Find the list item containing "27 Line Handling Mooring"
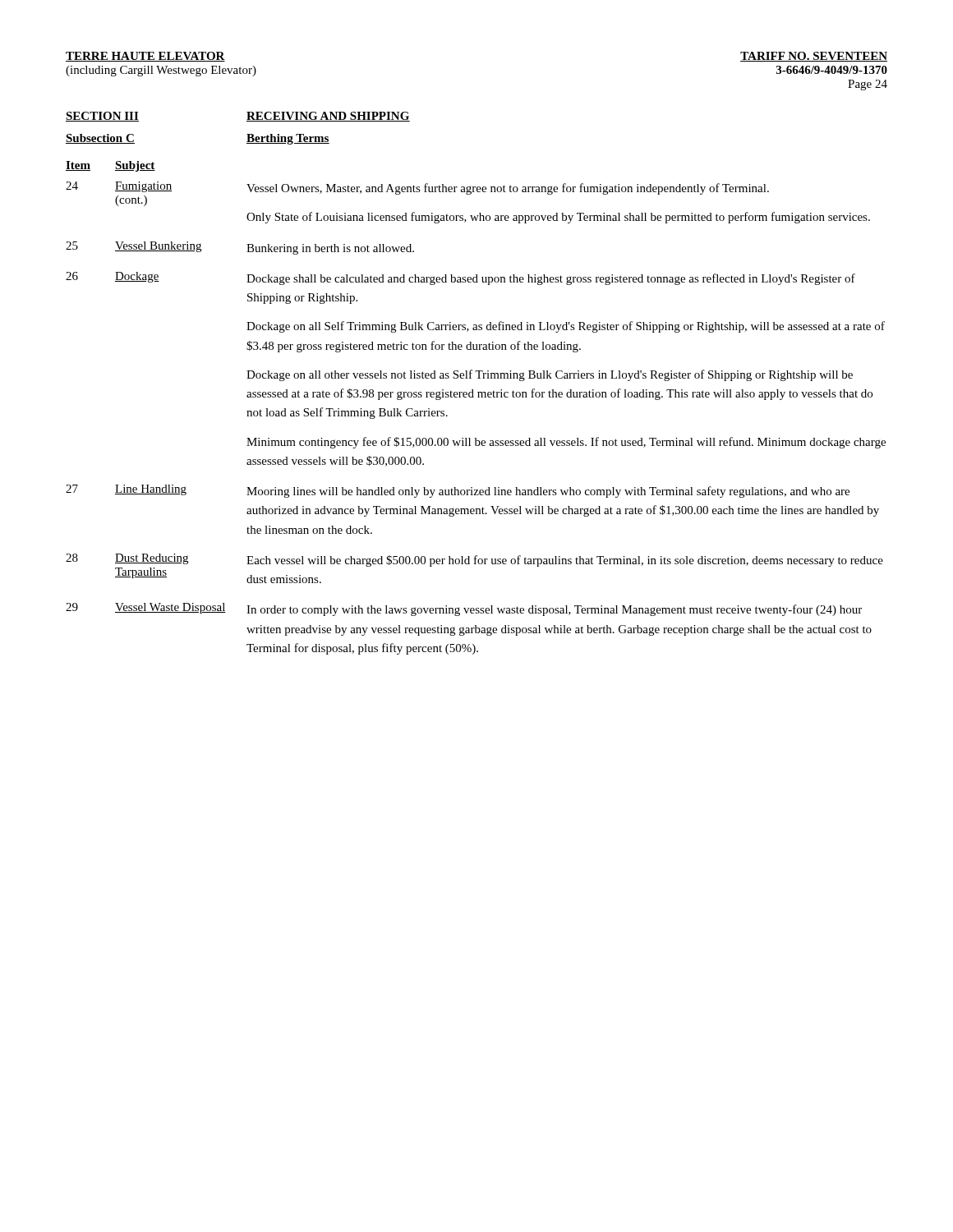This screenshot has height=1232, width=953. pyautogui.click(x=476, y=511)
